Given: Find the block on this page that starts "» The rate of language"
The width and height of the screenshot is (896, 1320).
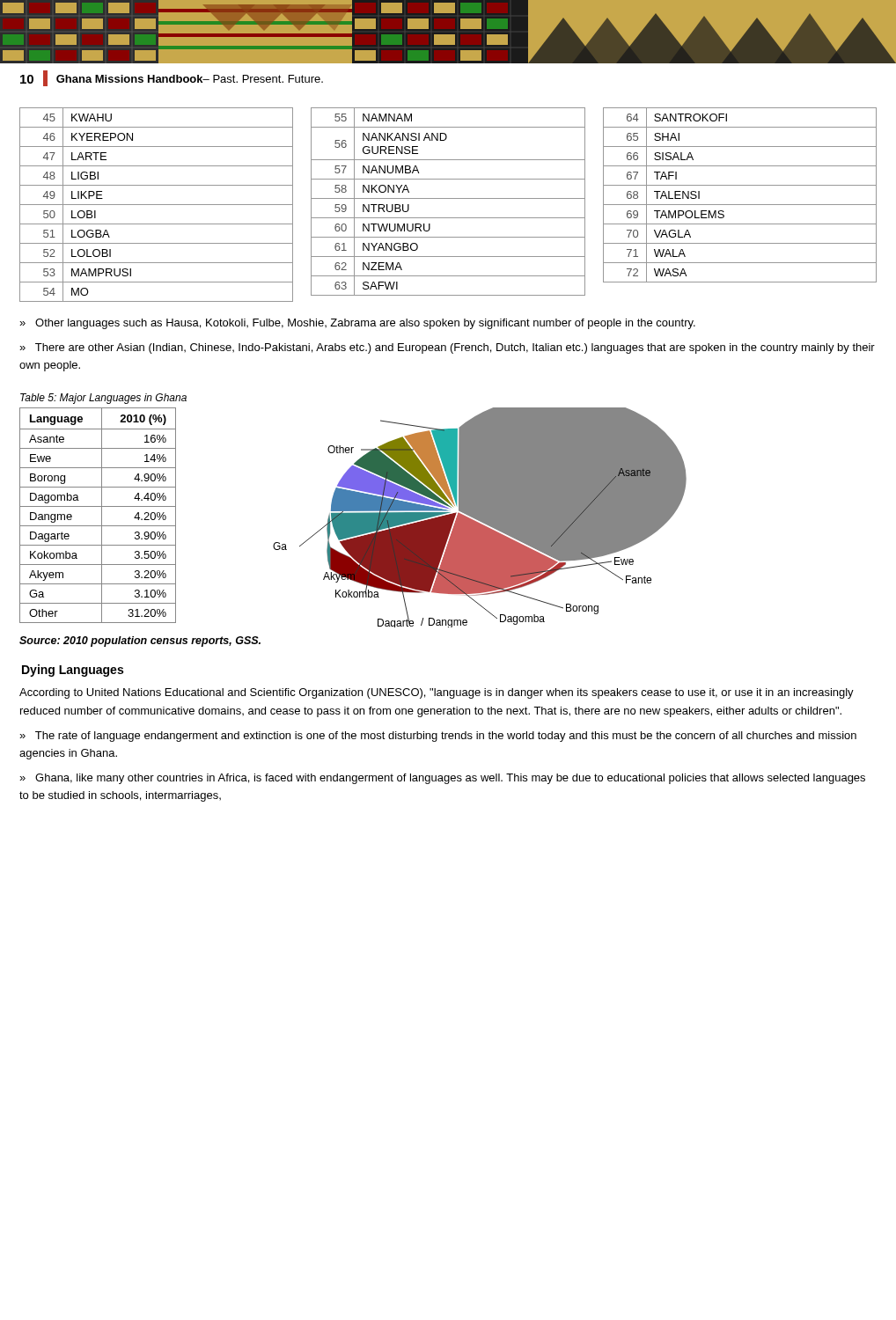Looking at the screenshot, I should pyautogui.click(x=438, y=744).
